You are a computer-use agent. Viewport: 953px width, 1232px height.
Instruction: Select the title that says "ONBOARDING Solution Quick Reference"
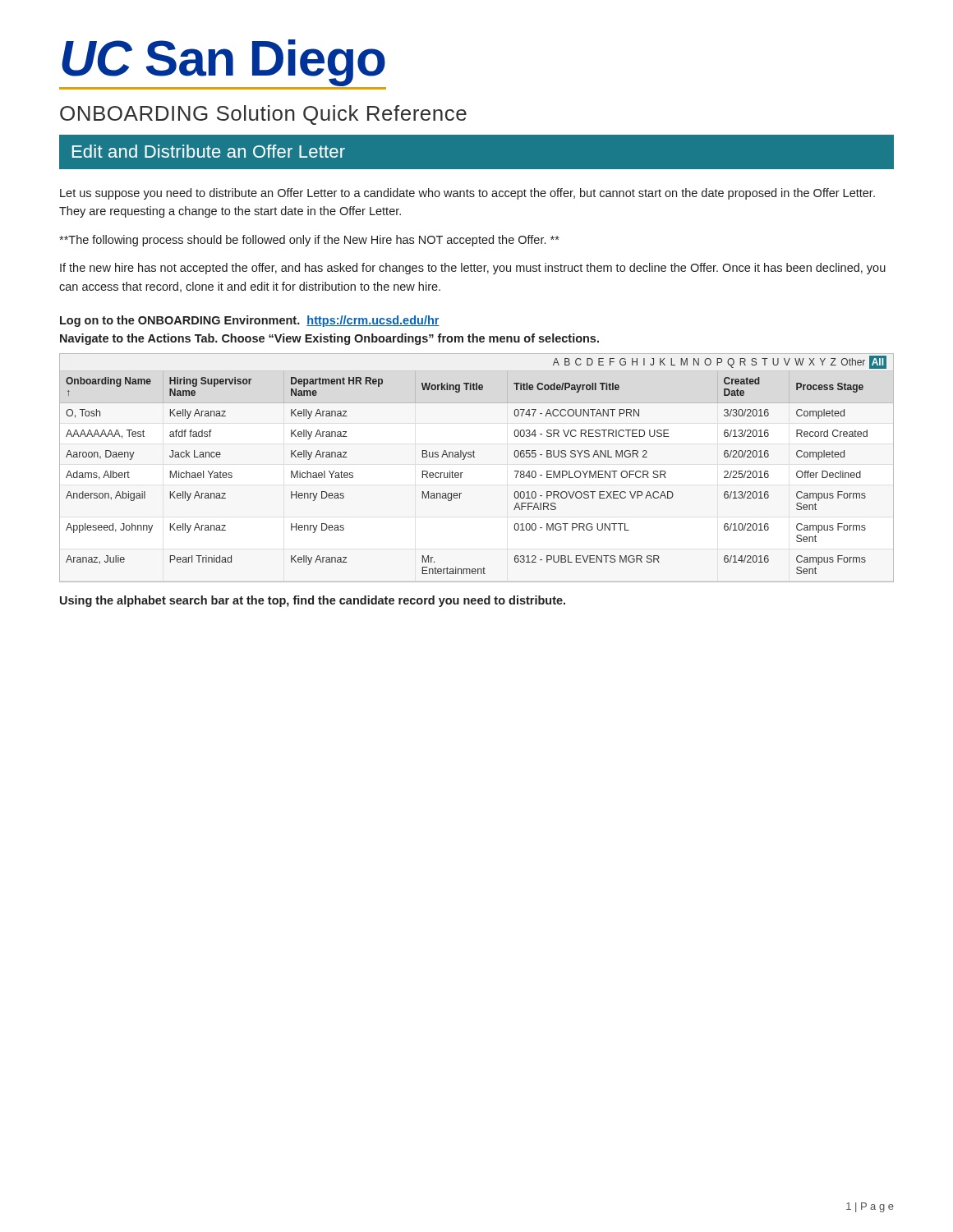pyautogui.click(x=263, y=113)
